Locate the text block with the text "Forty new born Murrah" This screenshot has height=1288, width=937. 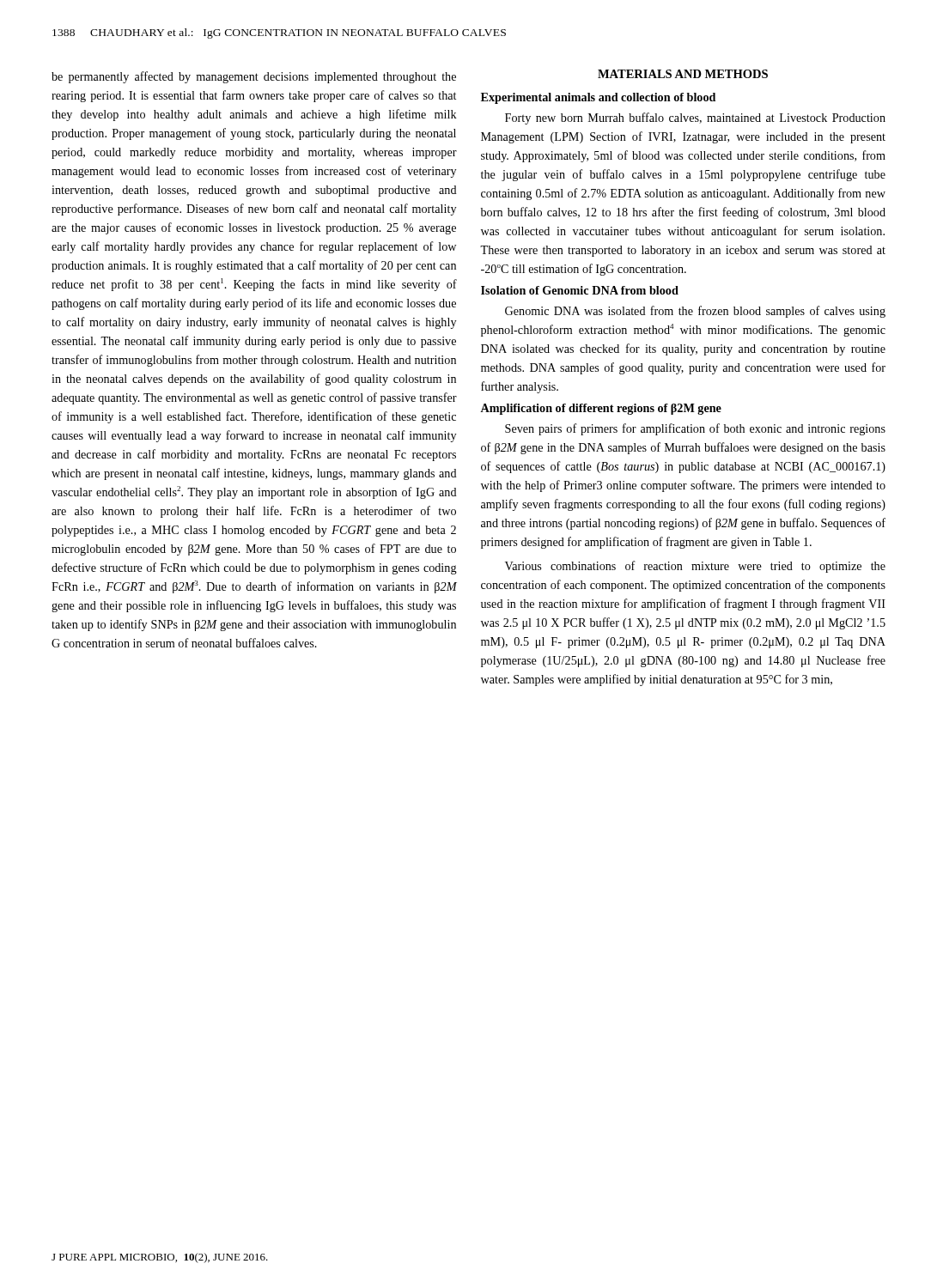(x=683, y=193)
